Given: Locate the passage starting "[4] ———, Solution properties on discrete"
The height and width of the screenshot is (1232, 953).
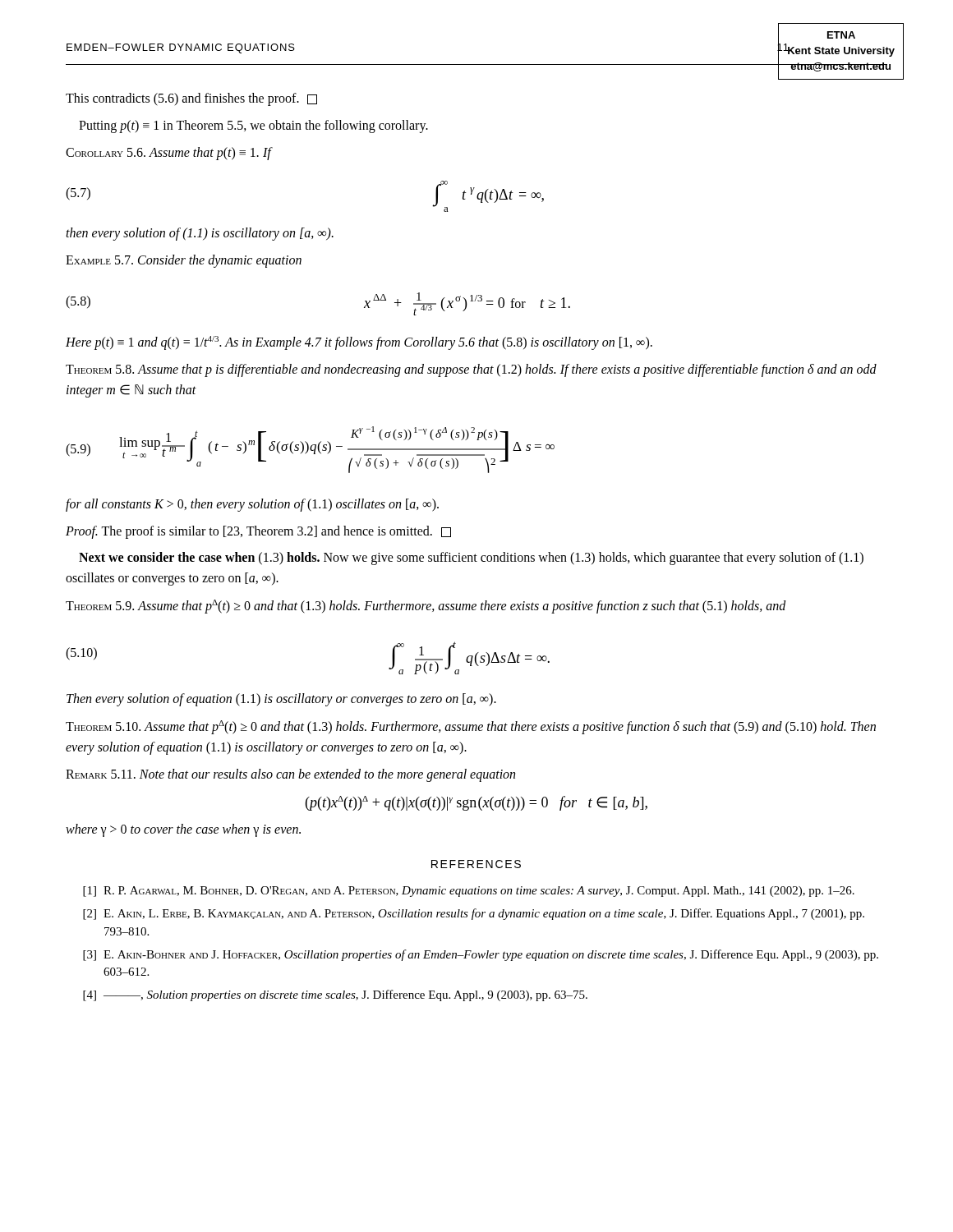Looking at the screenshot, I should coord(476,995).
